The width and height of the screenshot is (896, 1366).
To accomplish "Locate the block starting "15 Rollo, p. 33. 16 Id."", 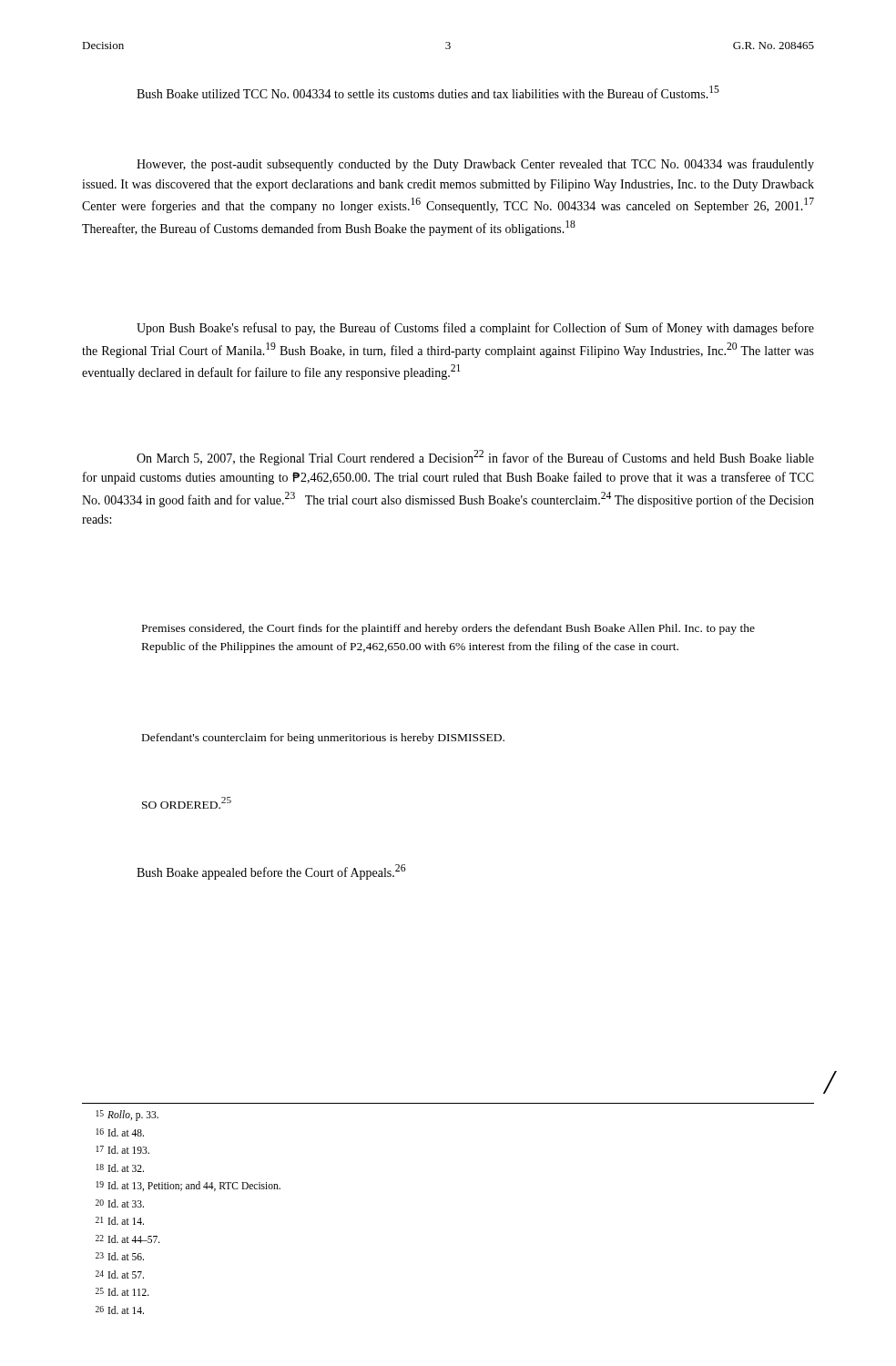I will tap(127, 1116).
